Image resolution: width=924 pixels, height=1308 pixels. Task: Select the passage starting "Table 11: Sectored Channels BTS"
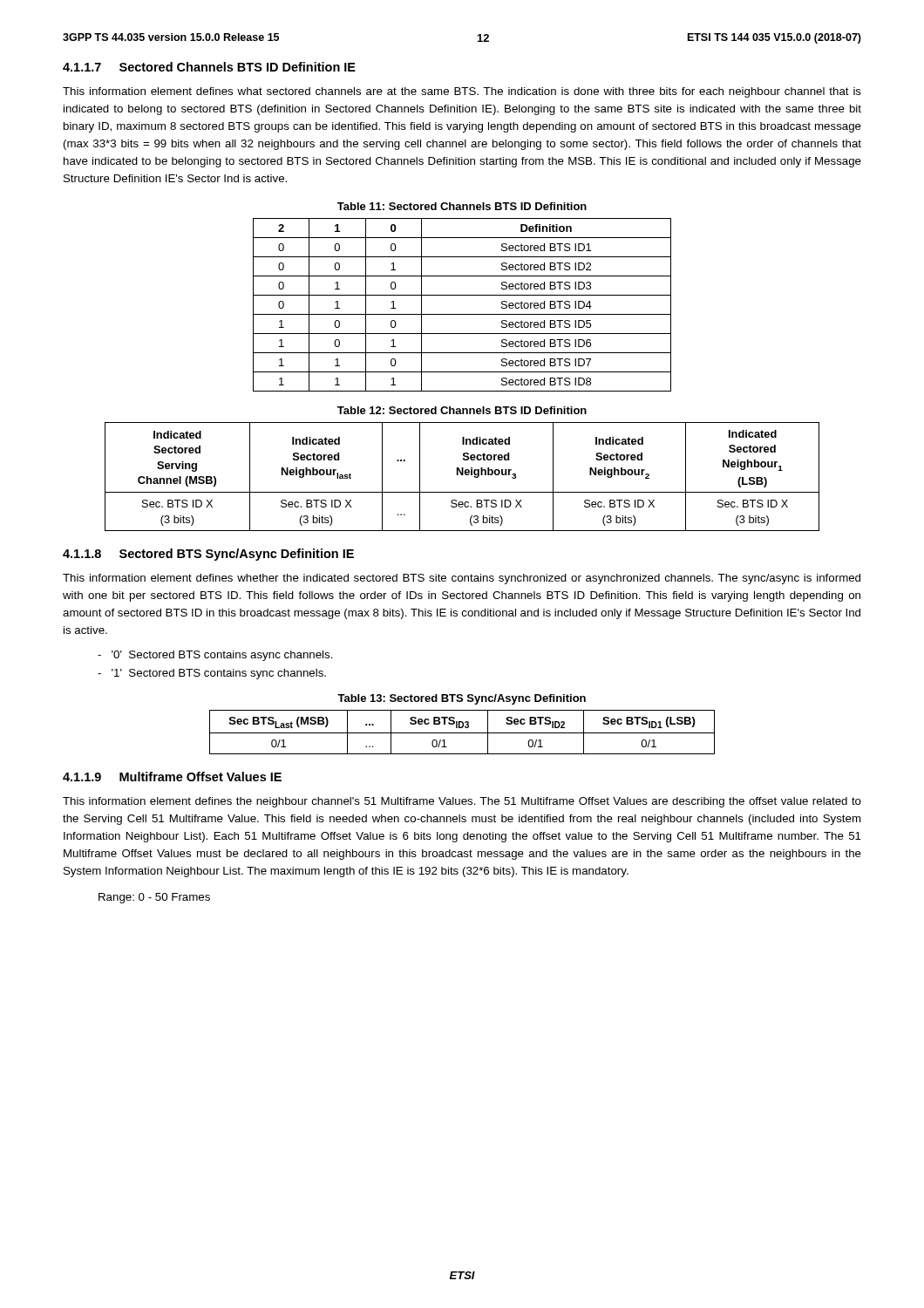point(462,206)
